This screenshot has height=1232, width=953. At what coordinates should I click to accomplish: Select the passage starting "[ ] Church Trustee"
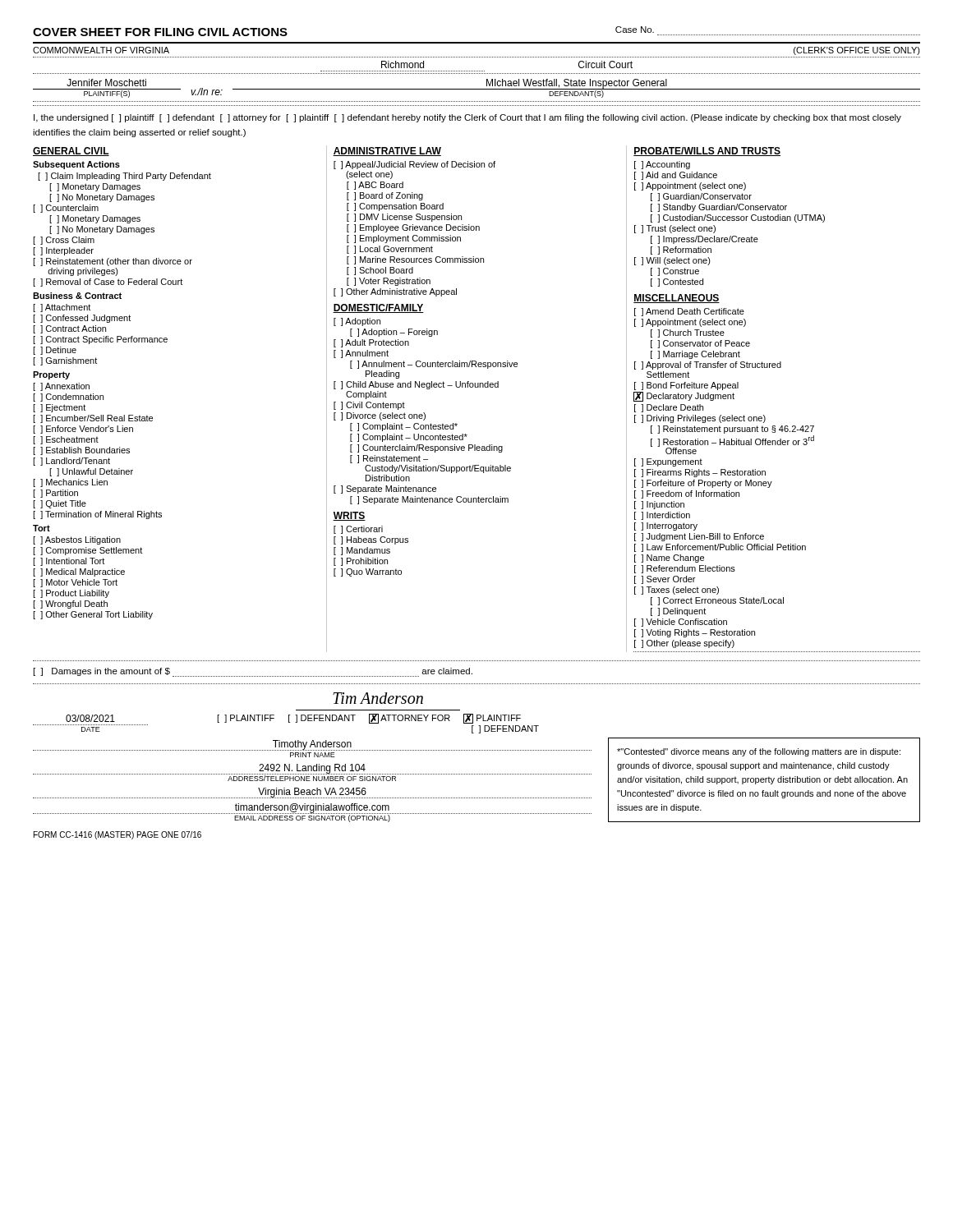coord(687,332)
